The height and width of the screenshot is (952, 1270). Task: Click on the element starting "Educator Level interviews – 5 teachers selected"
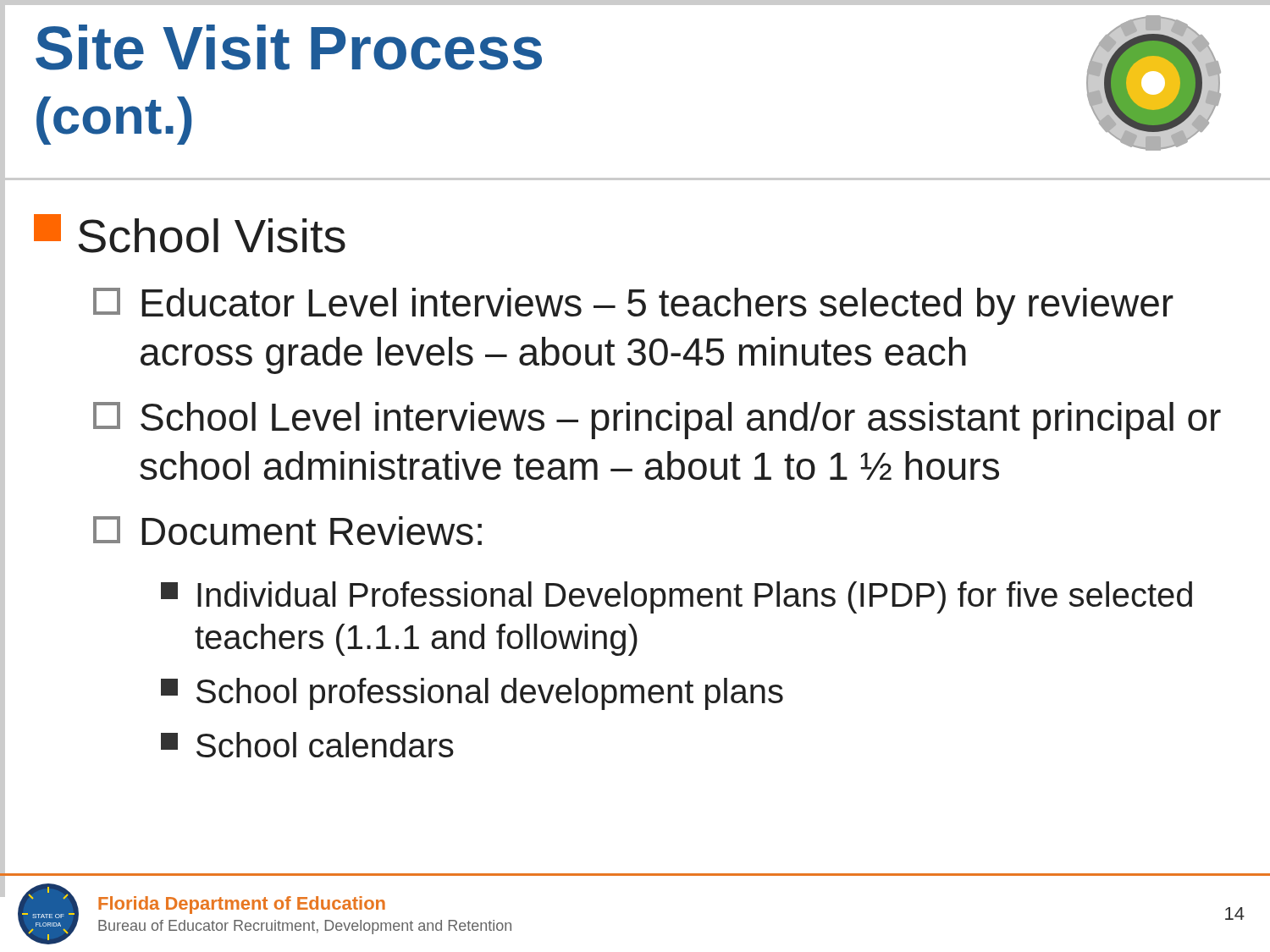point(660,328)
